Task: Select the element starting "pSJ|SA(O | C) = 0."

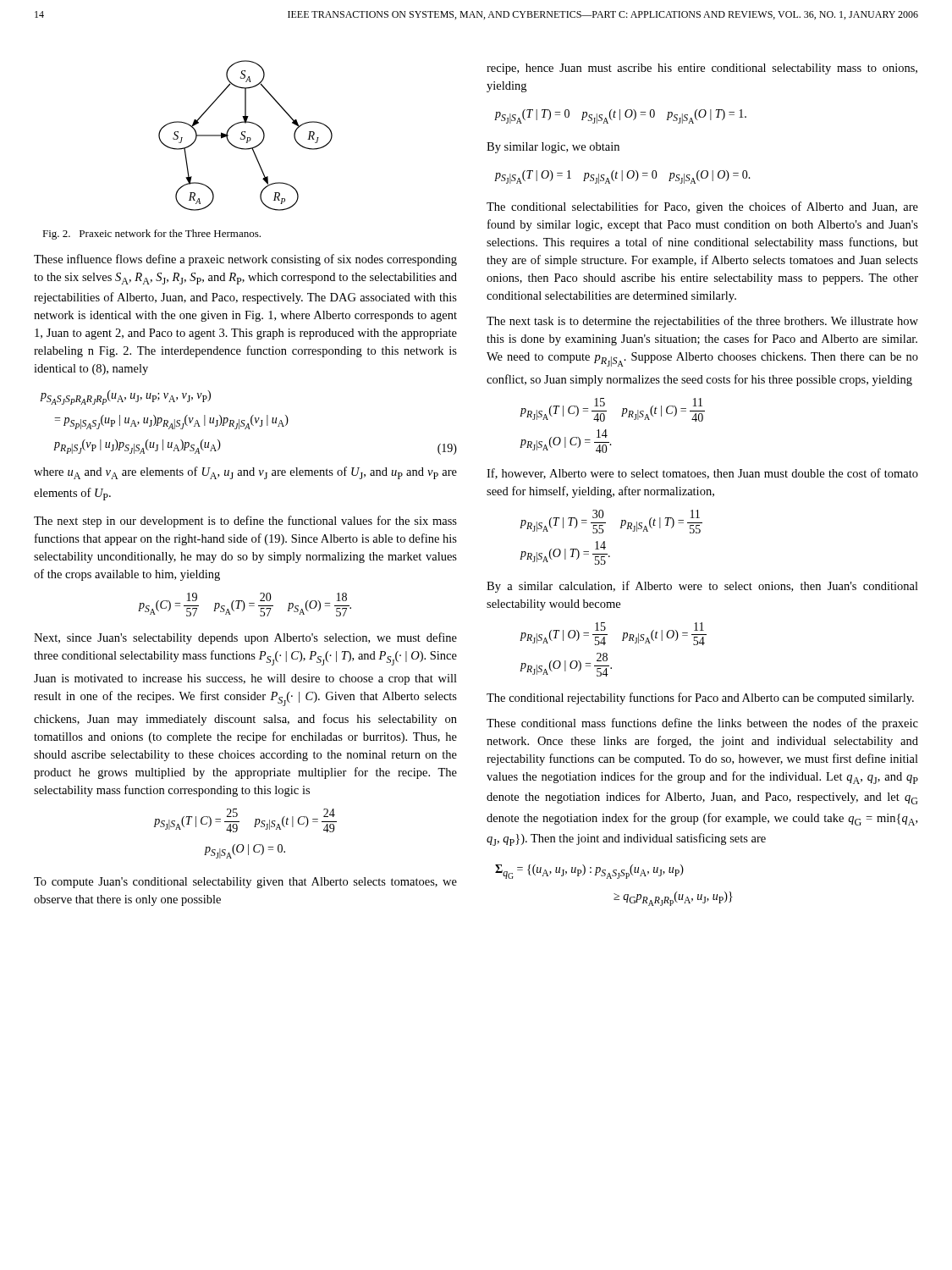Action: point(245,852)
